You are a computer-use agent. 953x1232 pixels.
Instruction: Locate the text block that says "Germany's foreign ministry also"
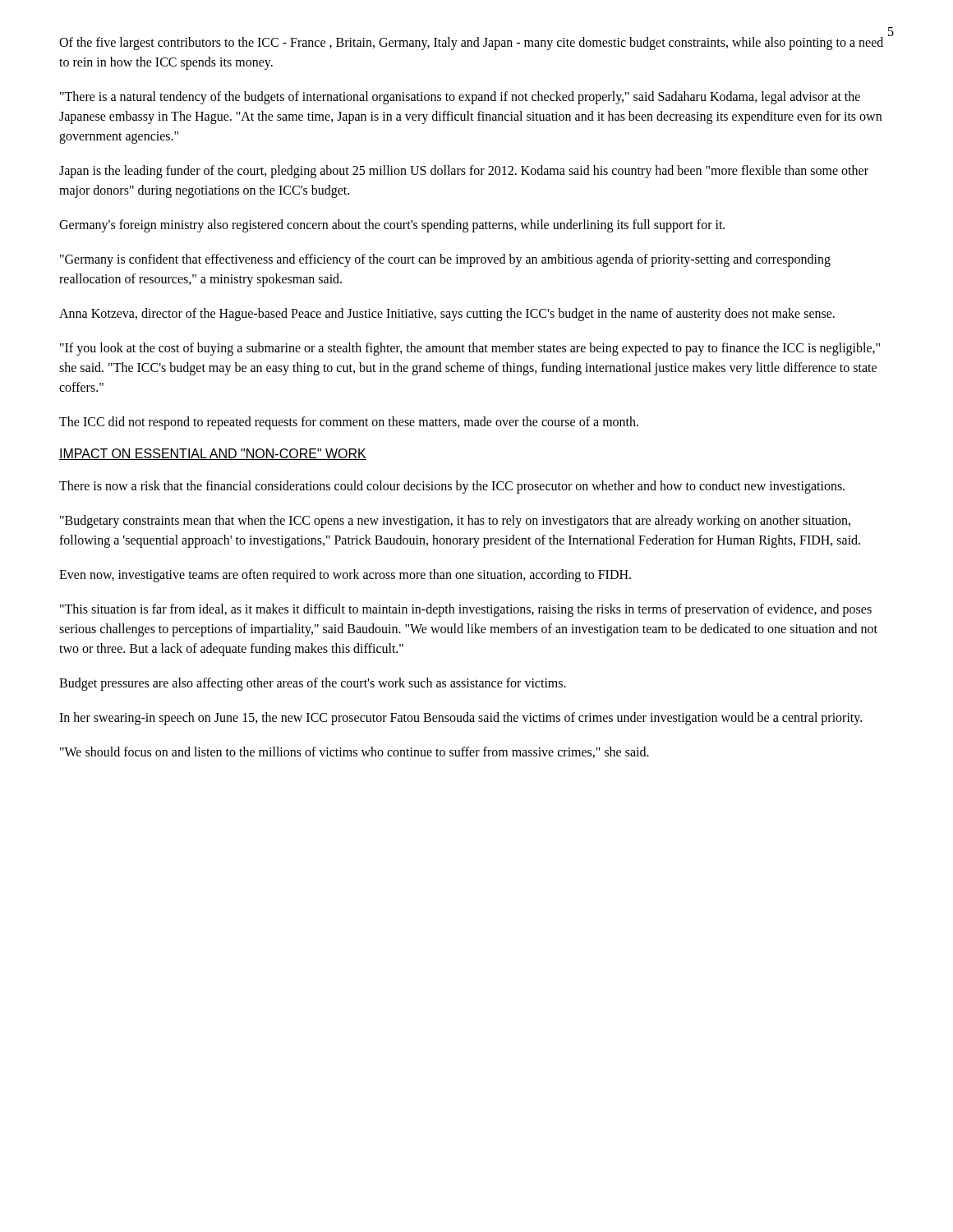coord(392,225)
